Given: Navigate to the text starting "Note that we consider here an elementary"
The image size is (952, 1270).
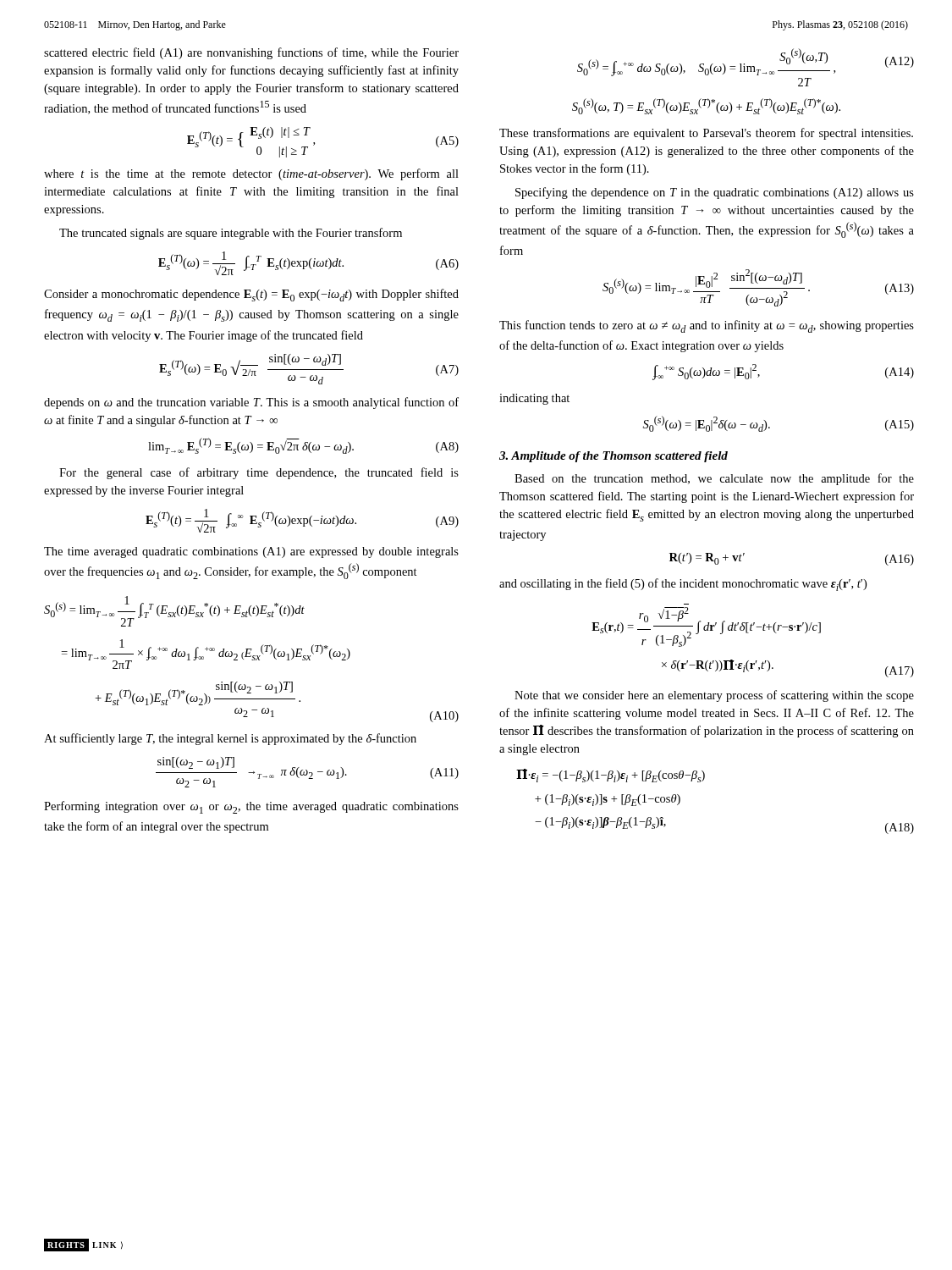Looking at the screenshot, I should pyautogui.click(x=707, y=723).
